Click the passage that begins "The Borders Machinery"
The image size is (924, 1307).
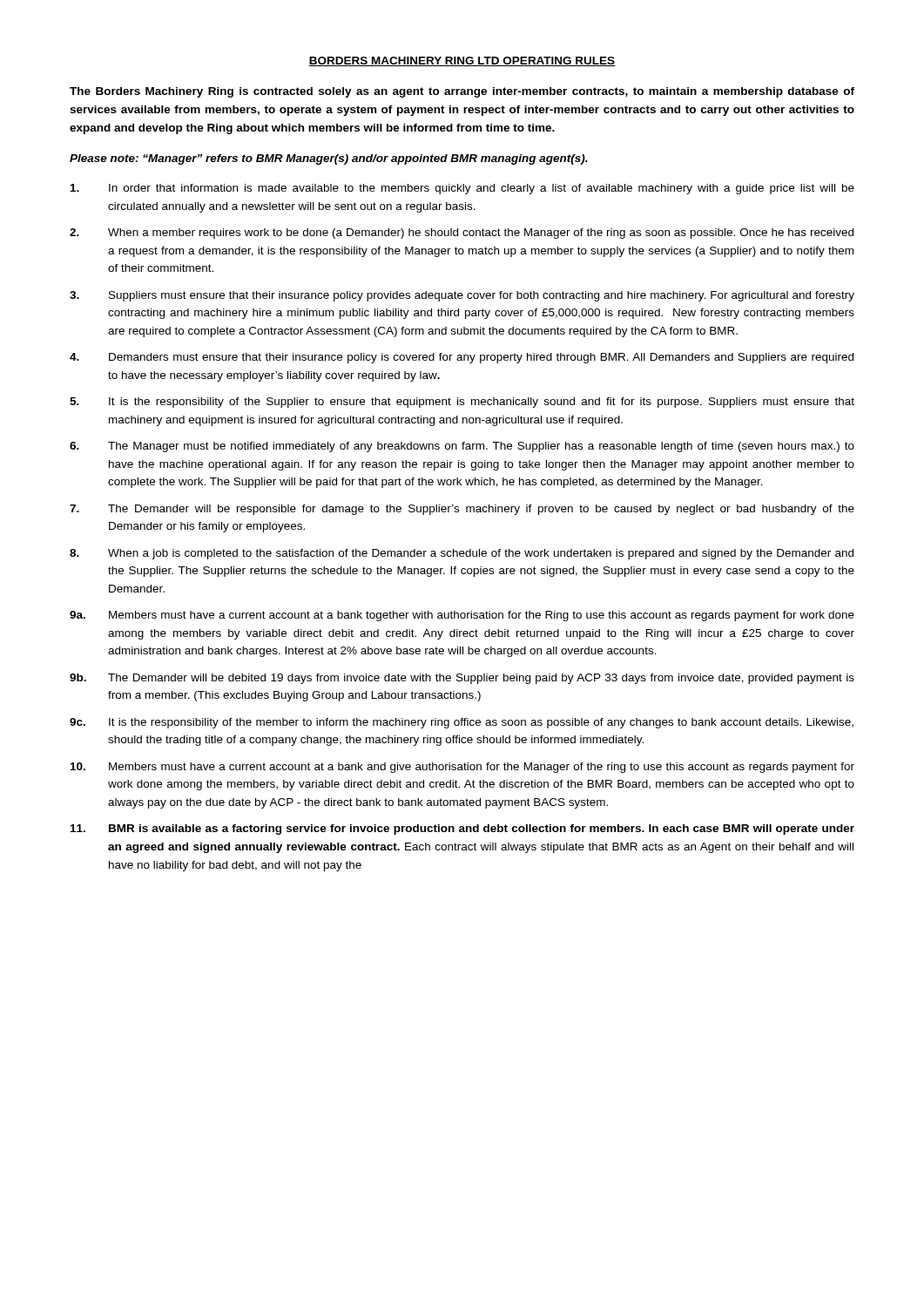point(462,109)
